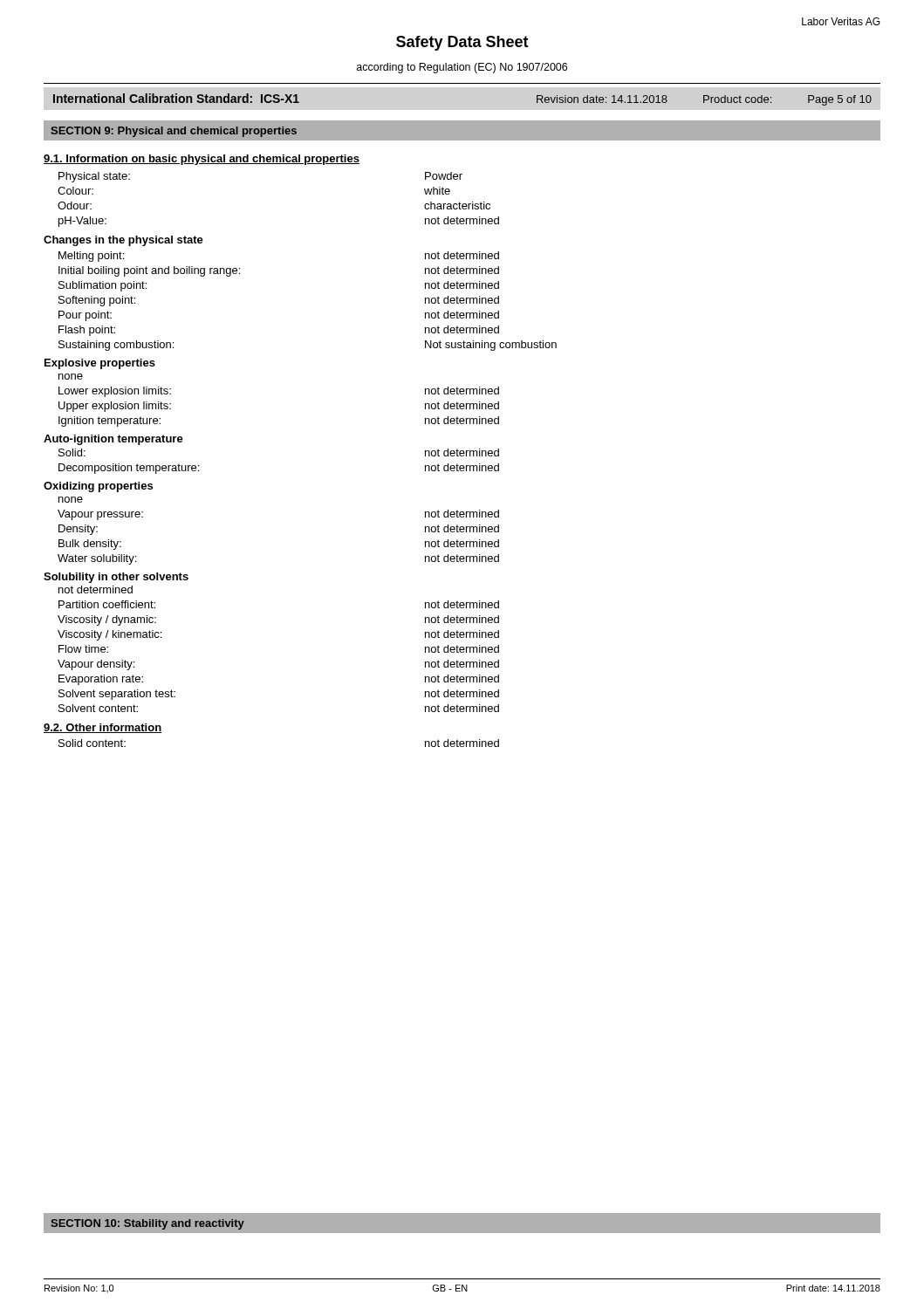924x1309 pixels.
Task: Find the text containing "Oxidizing properties none"
Action: [x=98, y=492]
